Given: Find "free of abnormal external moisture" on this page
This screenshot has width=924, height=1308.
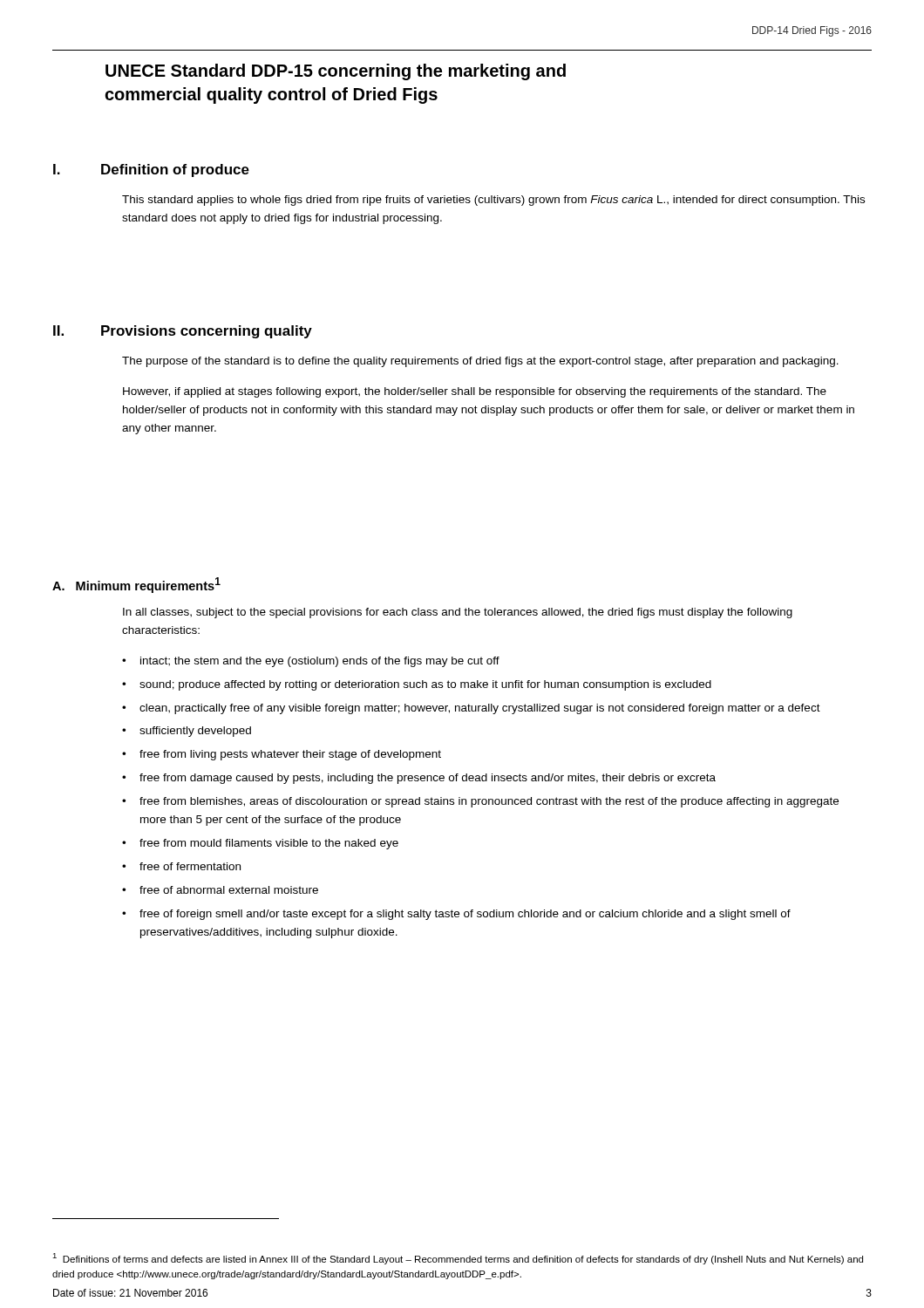Looking at the screenshot, I should [229, 890].
